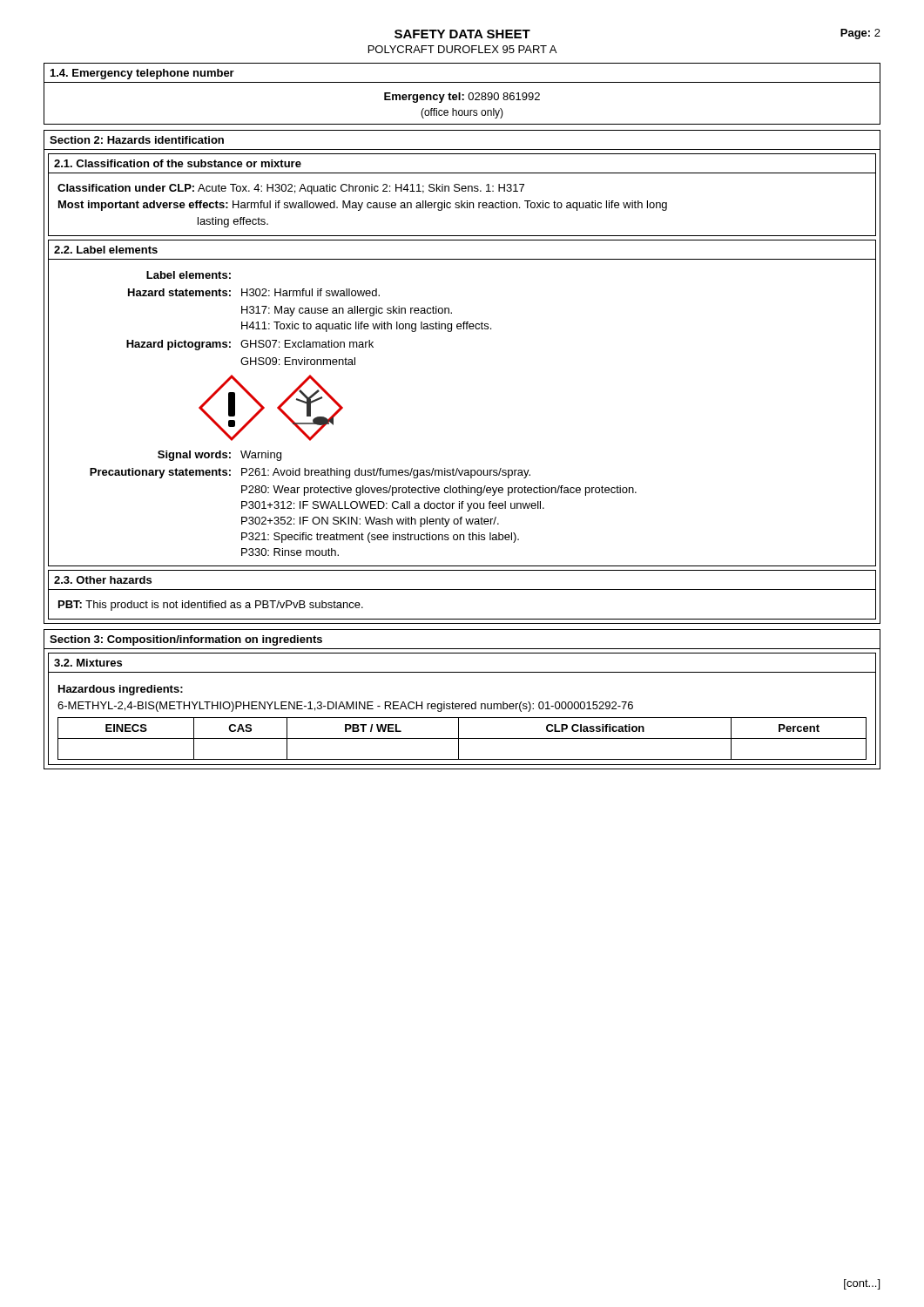Navigate to the region starting "Emergency tel: 02890 861992"
The width and height of the screenshot is (924, 1307).
[462, 96]
